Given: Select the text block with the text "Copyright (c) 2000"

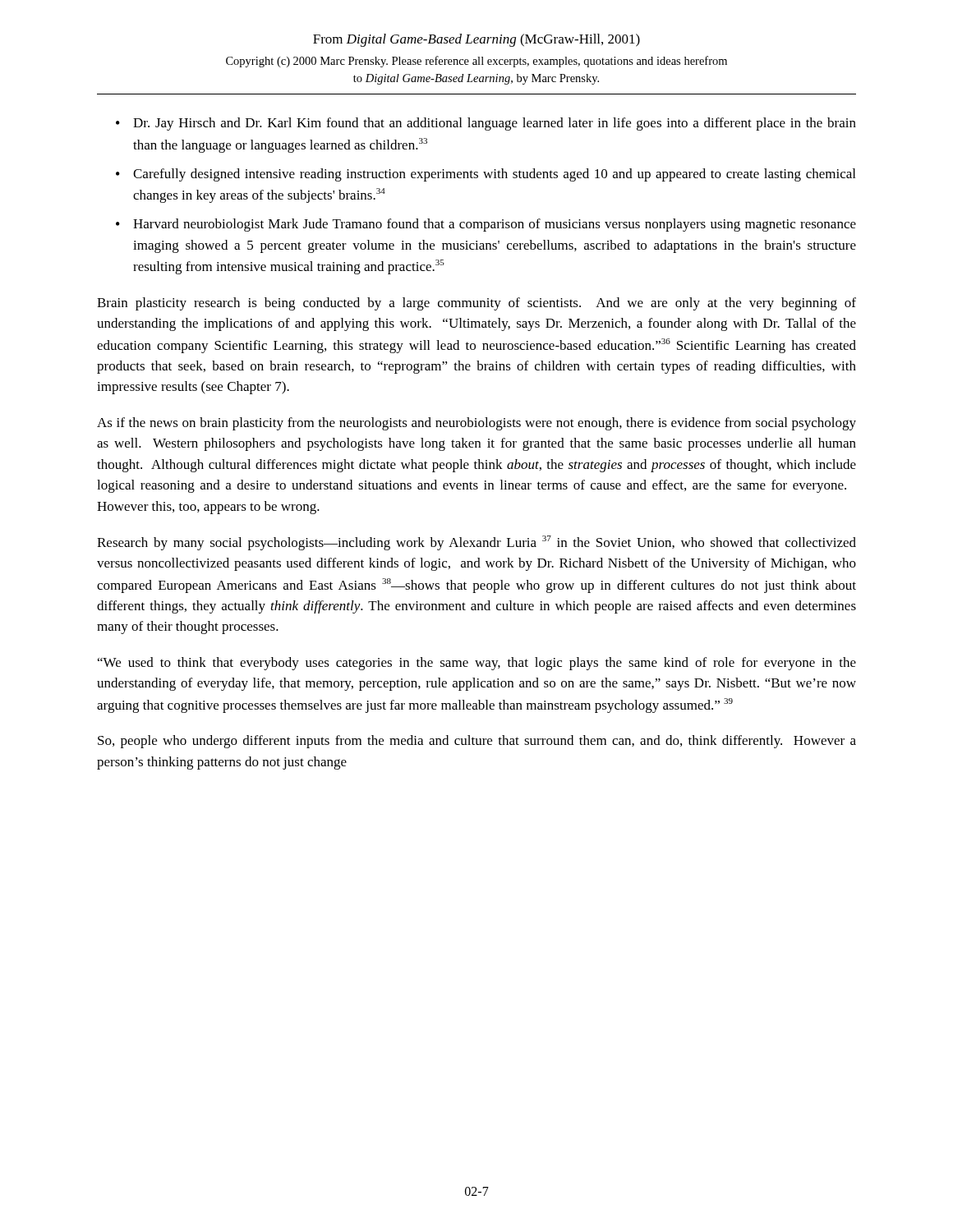Looking at the screenshot, I should click(476, 69).
